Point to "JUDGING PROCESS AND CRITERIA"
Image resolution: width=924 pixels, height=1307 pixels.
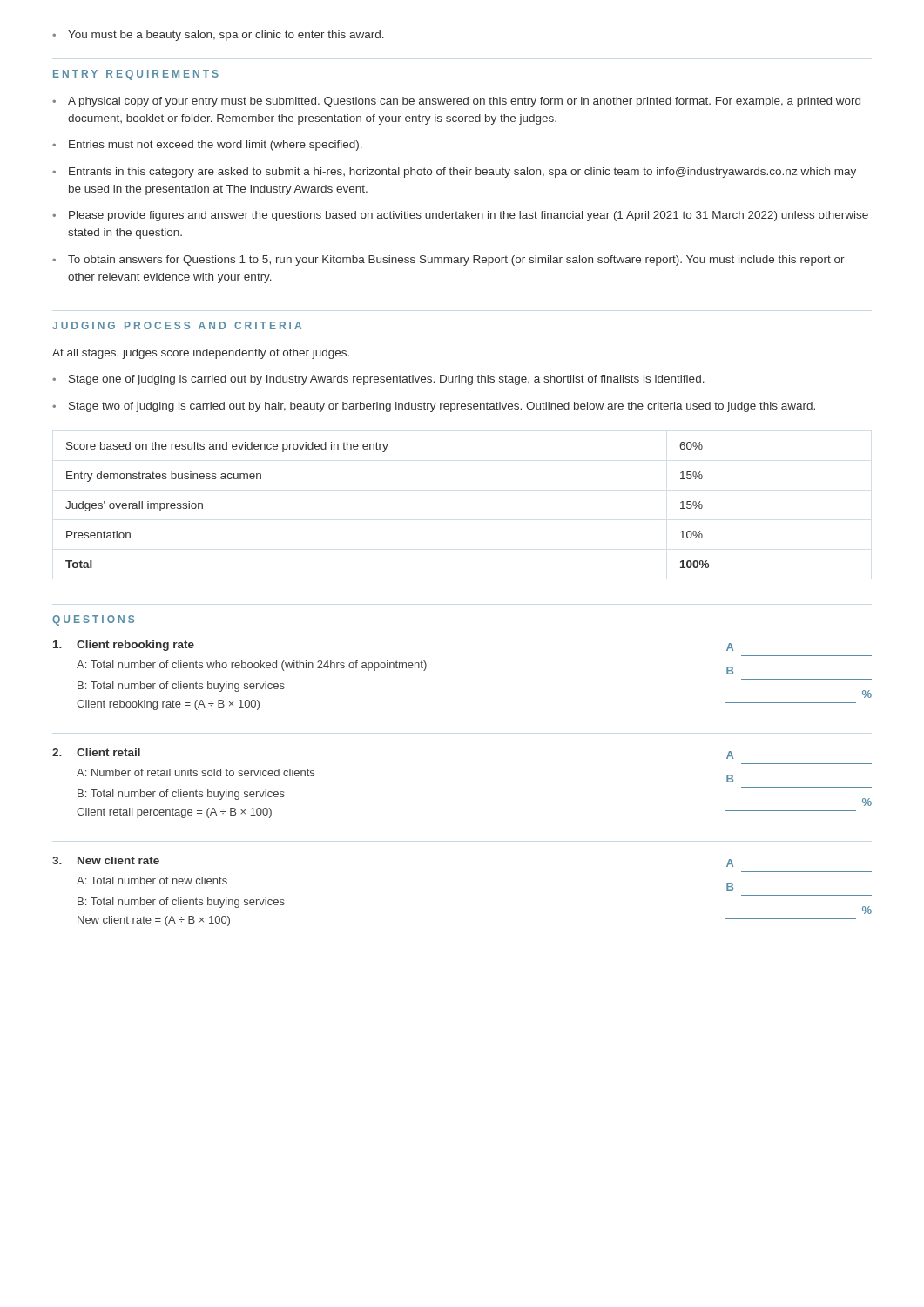[178, 326]
